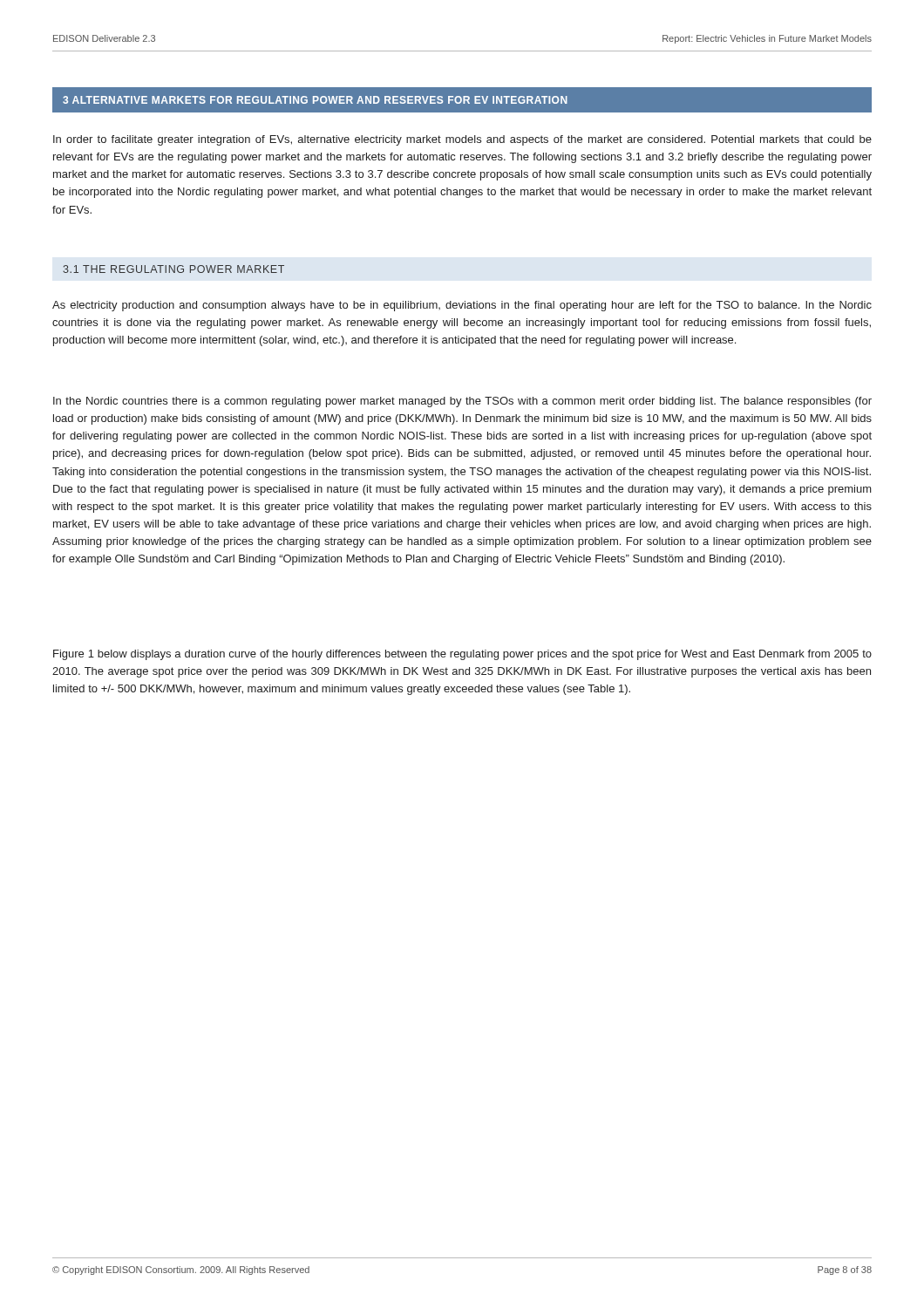The image size is (924, 1308).
Task: Navigate to the text block starting "3.1 THE REGULATING POWER MARKET"
Action: coord(174,269)
